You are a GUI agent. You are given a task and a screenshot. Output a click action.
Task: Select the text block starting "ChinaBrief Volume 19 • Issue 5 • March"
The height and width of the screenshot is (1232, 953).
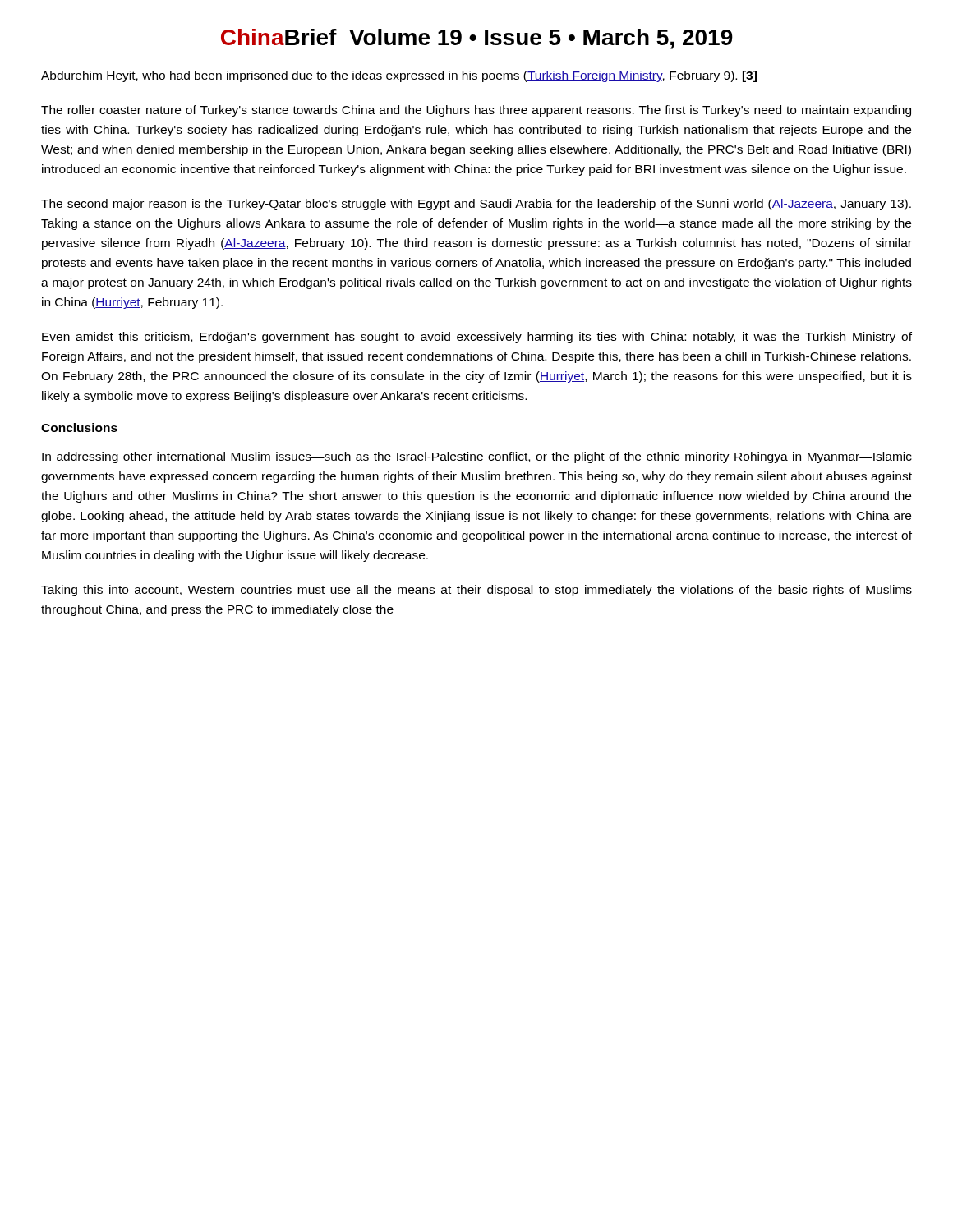coord(476,37)
